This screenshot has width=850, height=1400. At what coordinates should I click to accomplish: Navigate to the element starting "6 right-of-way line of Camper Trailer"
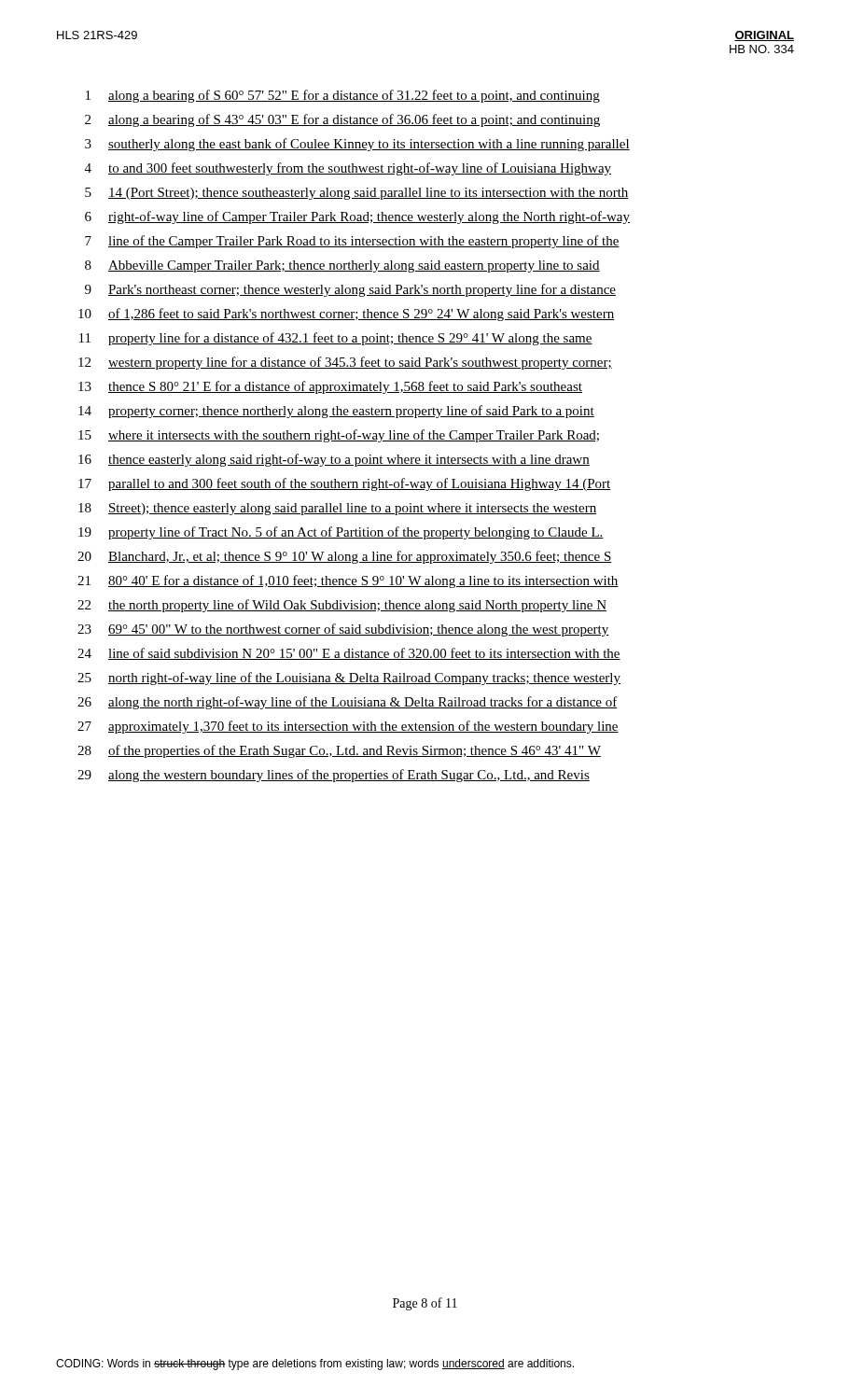[x=425, y=217]
